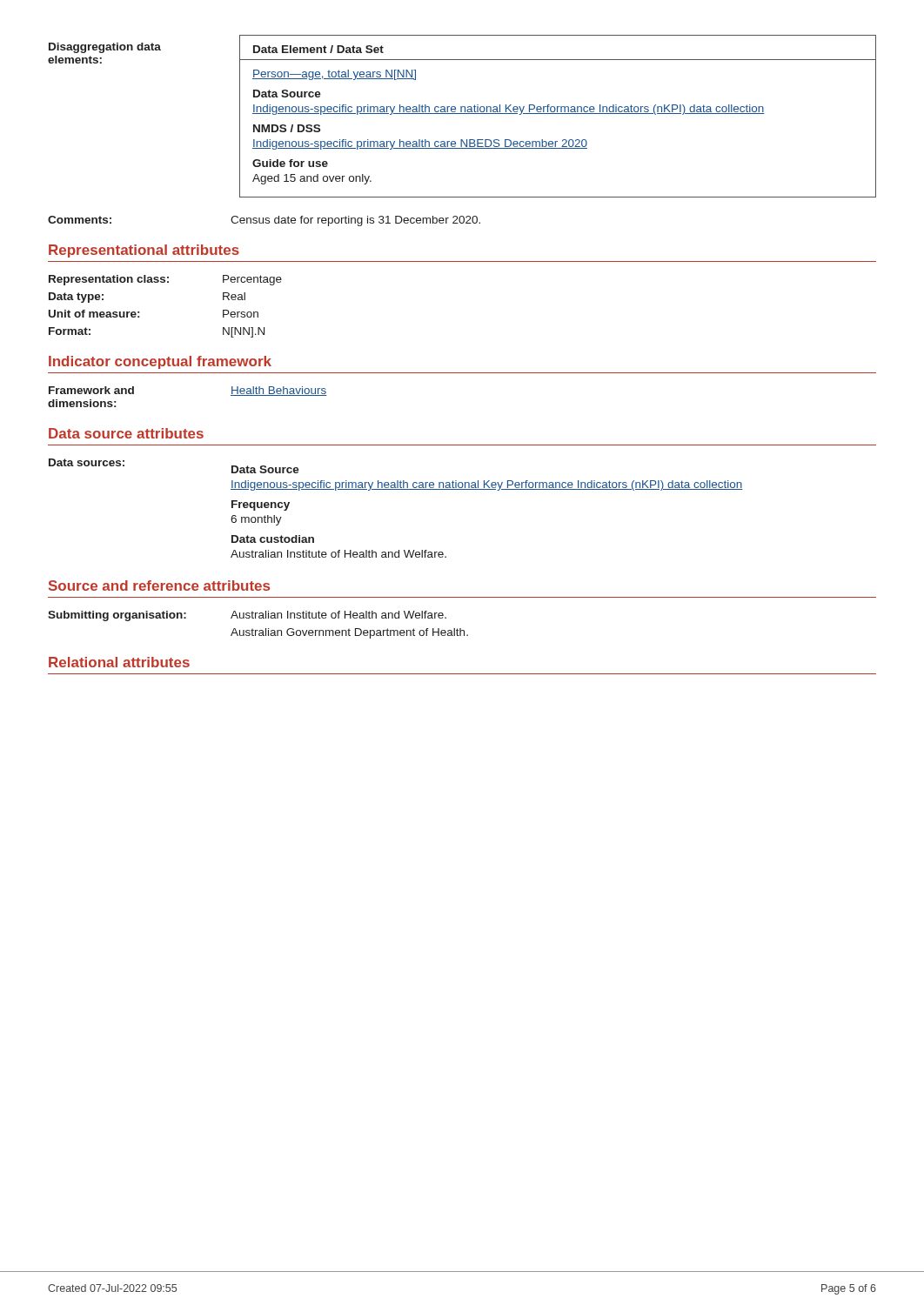Where does it say "Unit of measure: Person"?

[x=94, y=314]
